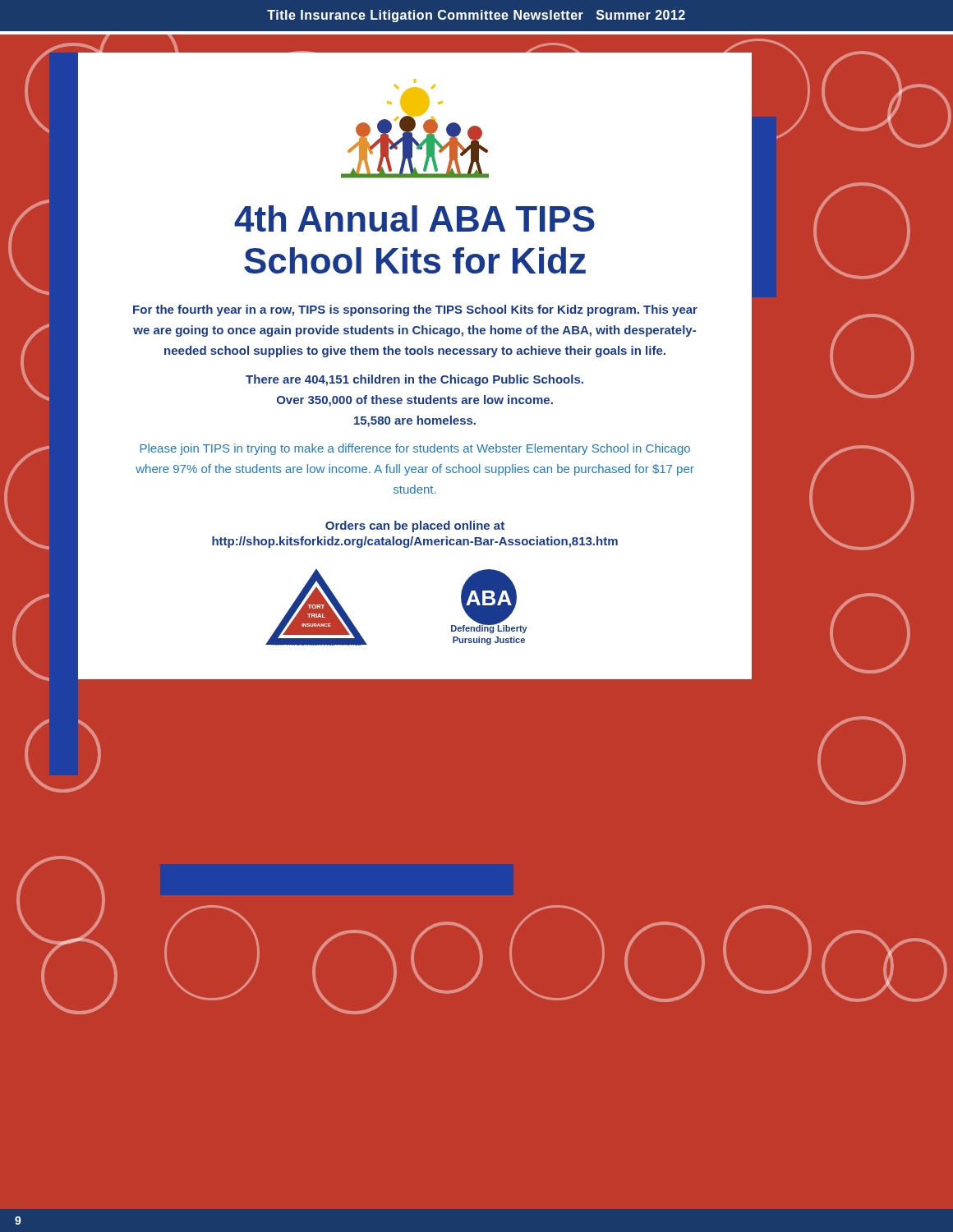Locate the text block that says "Orders can be placed"
The image size is (953, 1232).
point(415,525)
